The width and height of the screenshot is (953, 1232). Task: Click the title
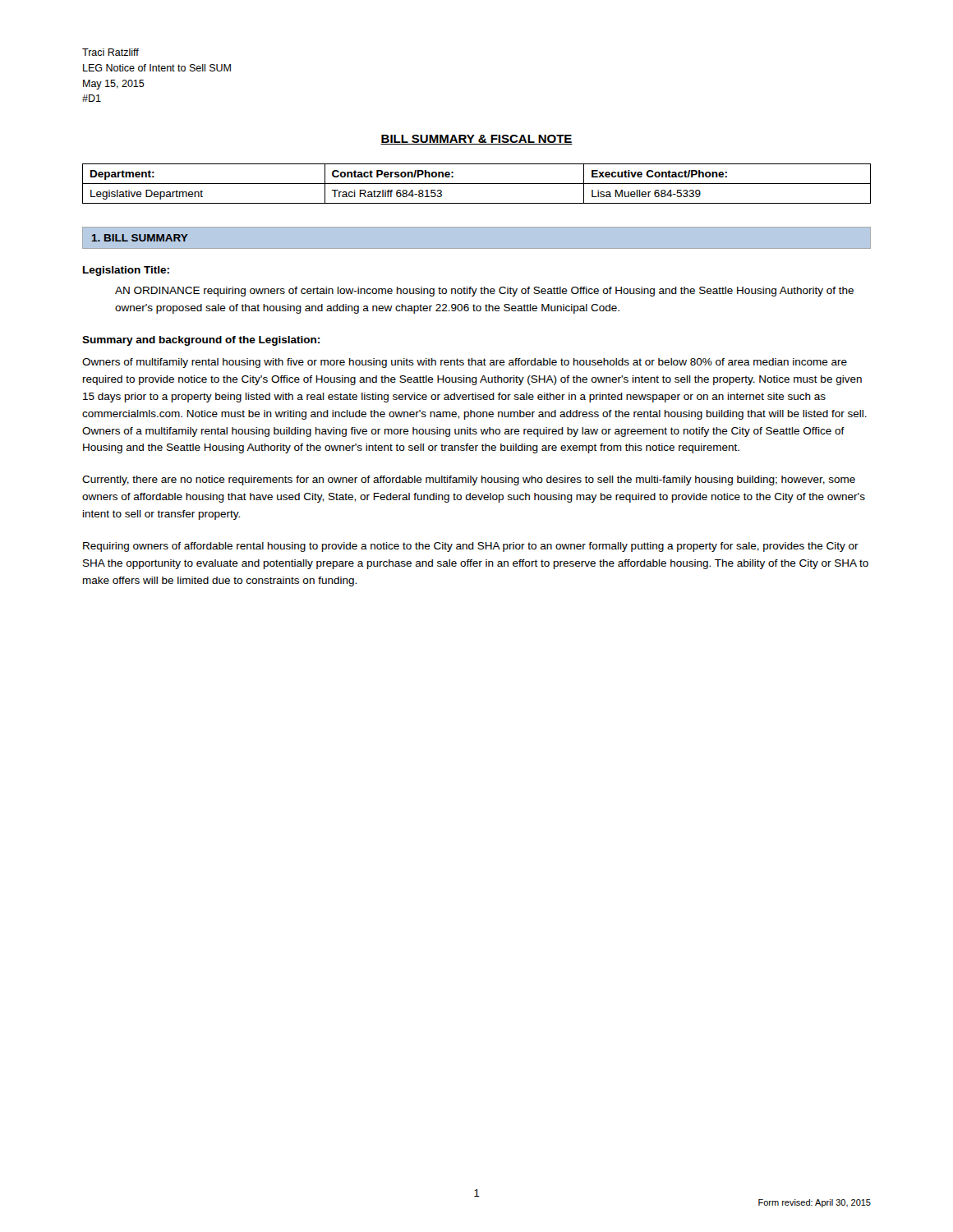[x=476, y=138]
